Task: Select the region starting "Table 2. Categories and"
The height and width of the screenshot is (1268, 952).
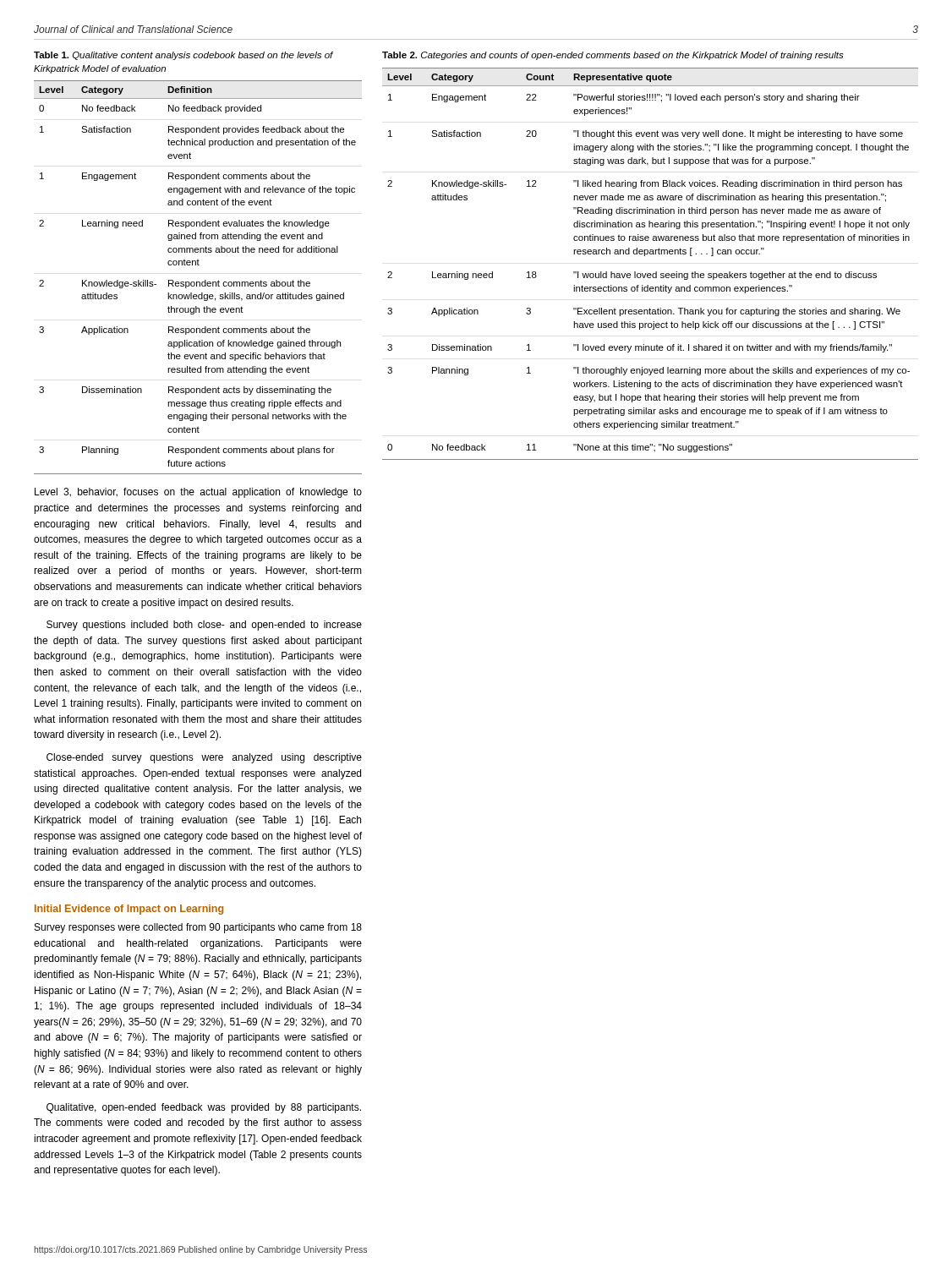Action: point(613,55)
